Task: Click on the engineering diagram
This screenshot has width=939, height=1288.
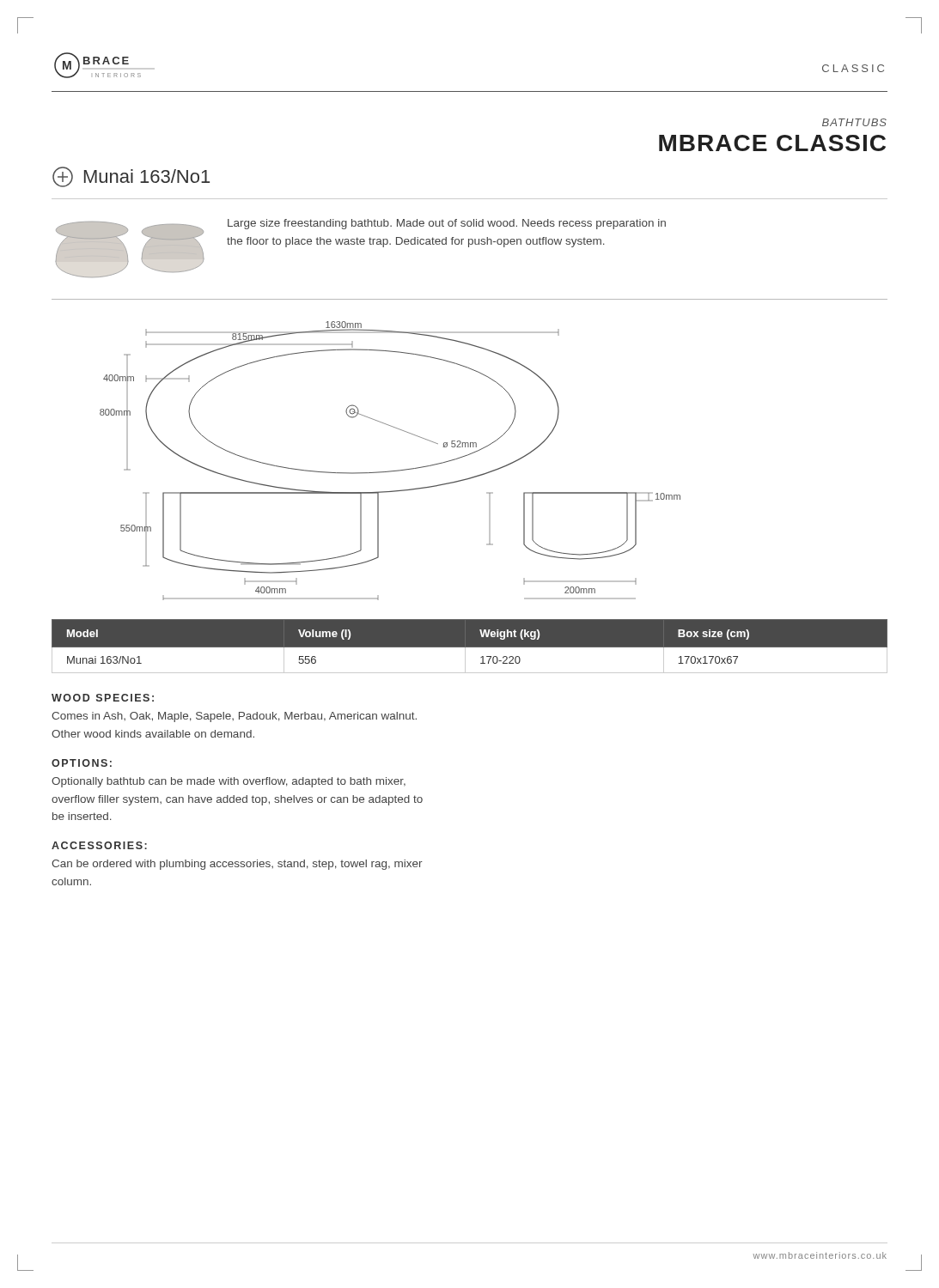Action: pos(470,451)
